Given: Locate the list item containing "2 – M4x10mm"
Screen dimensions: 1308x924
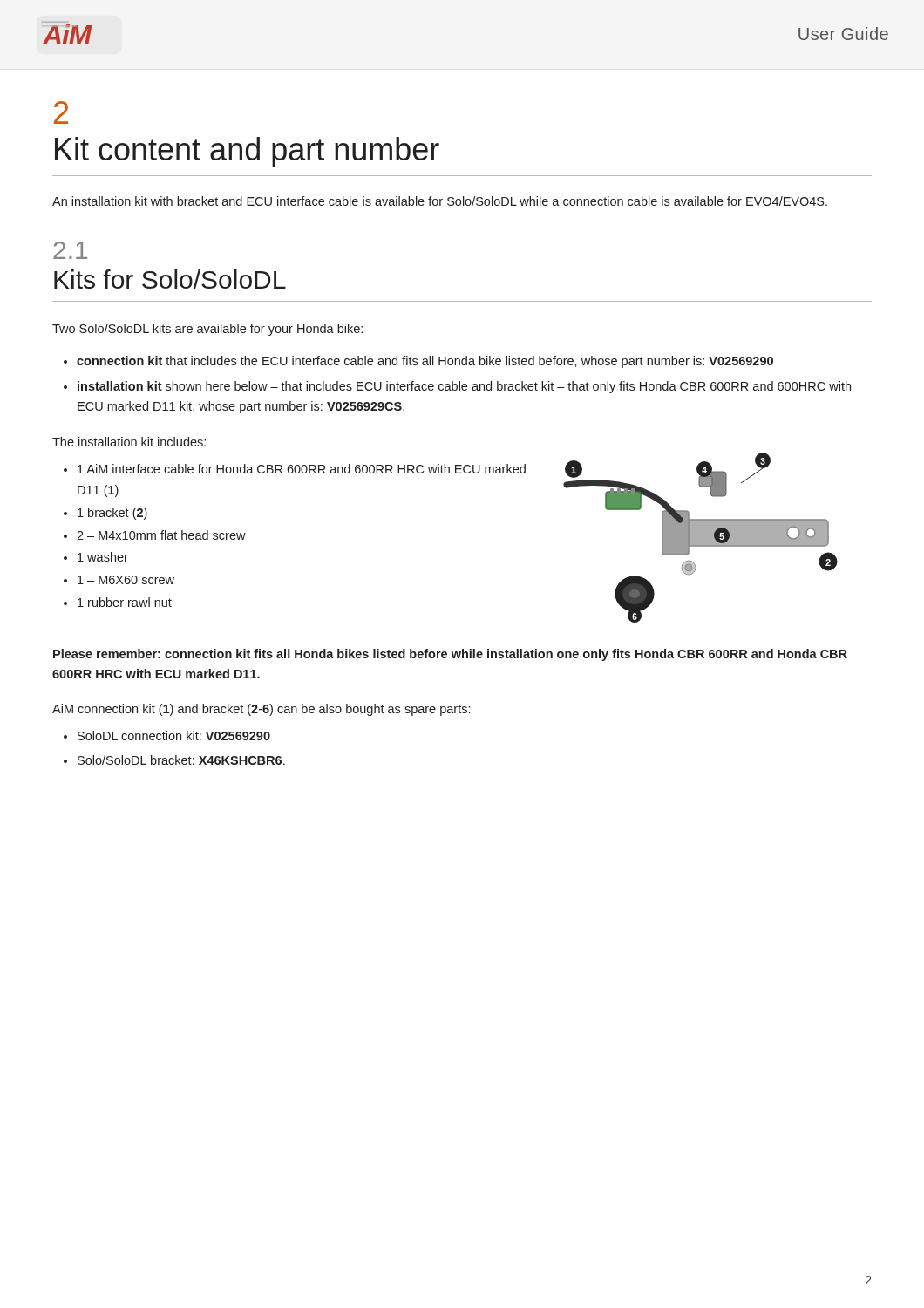Looking at the screenshot, I should point(161,535).
